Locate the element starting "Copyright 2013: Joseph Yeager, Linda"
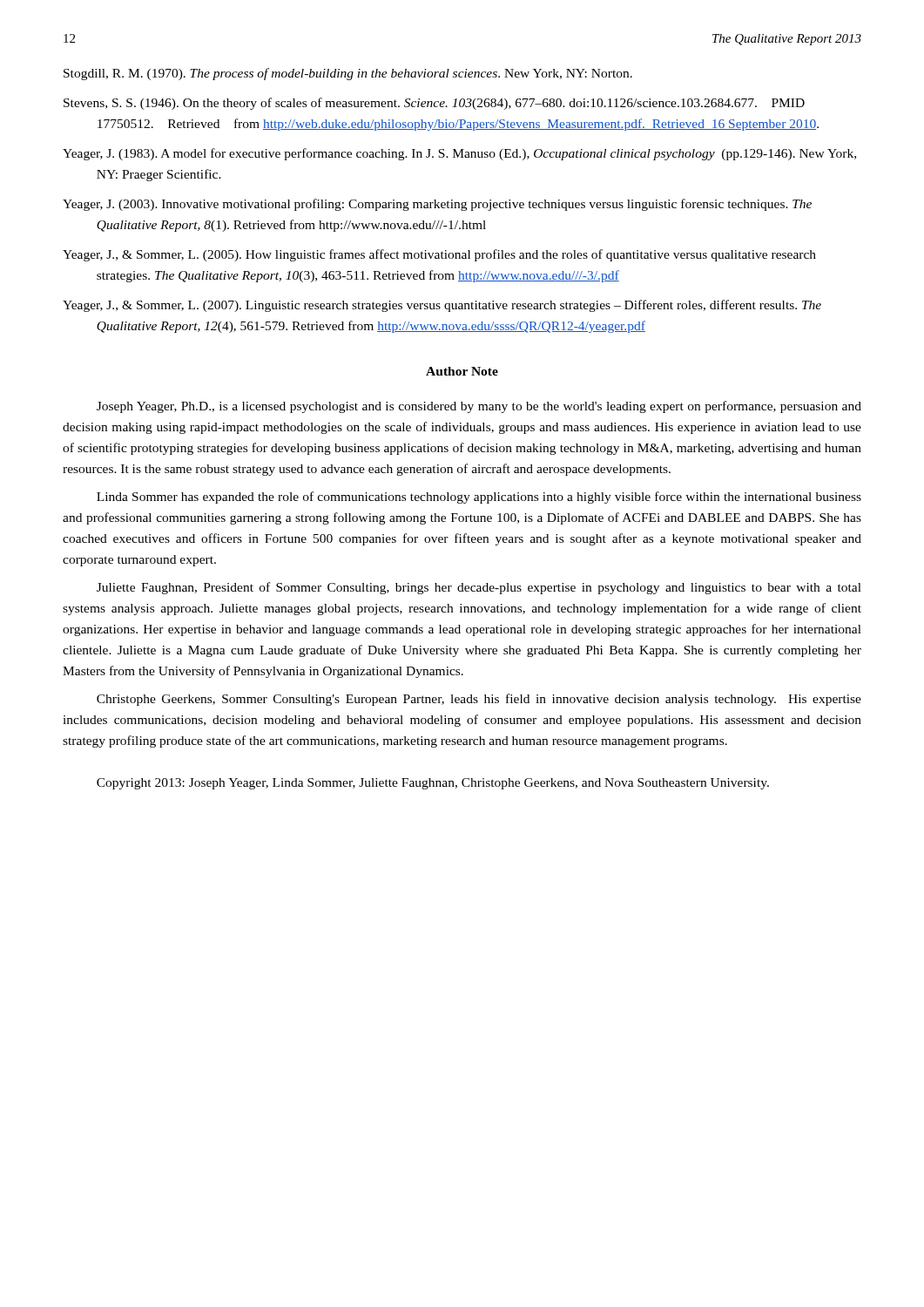 pos(433,782)
